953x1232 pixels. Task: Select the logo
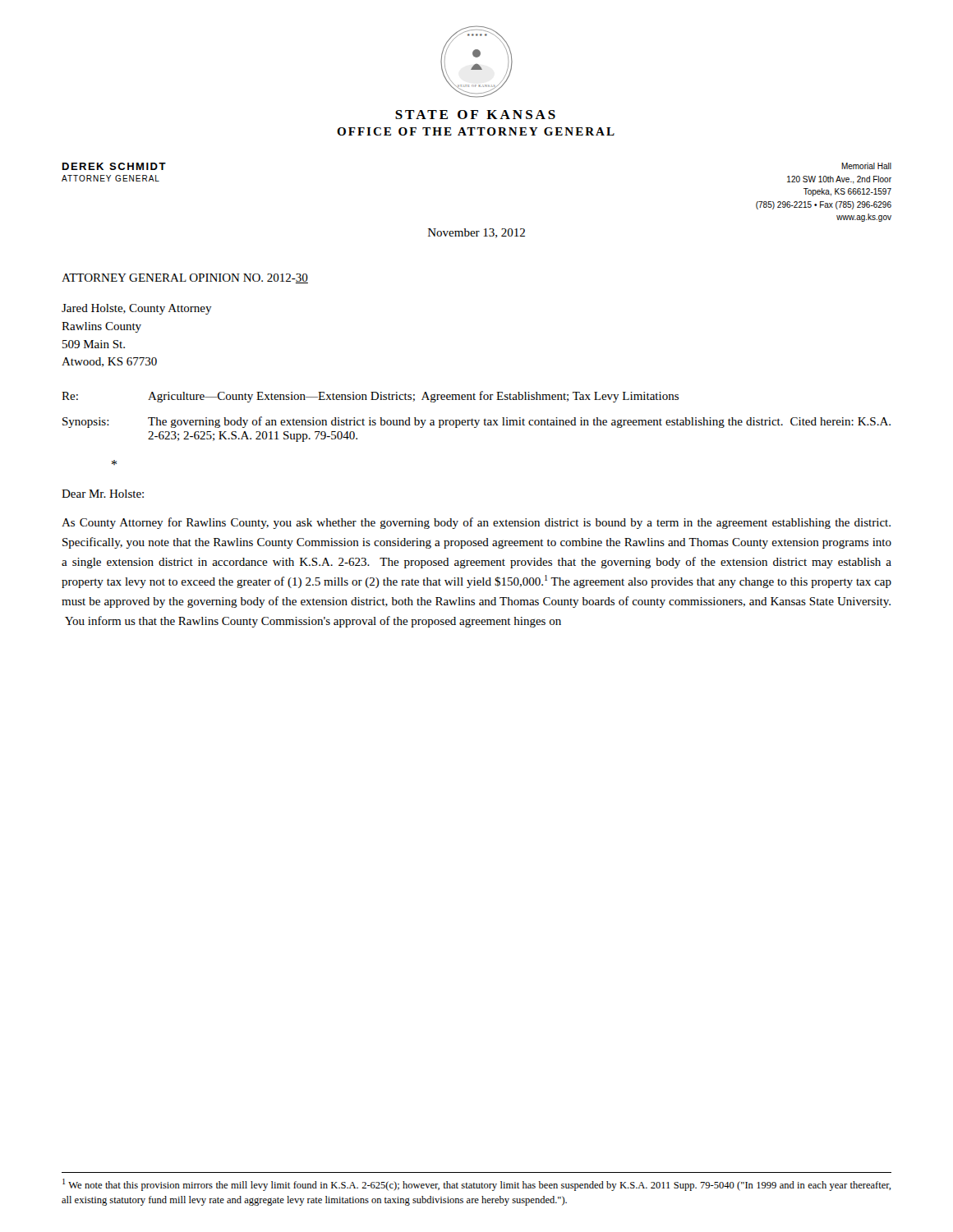tap(476, 69)
